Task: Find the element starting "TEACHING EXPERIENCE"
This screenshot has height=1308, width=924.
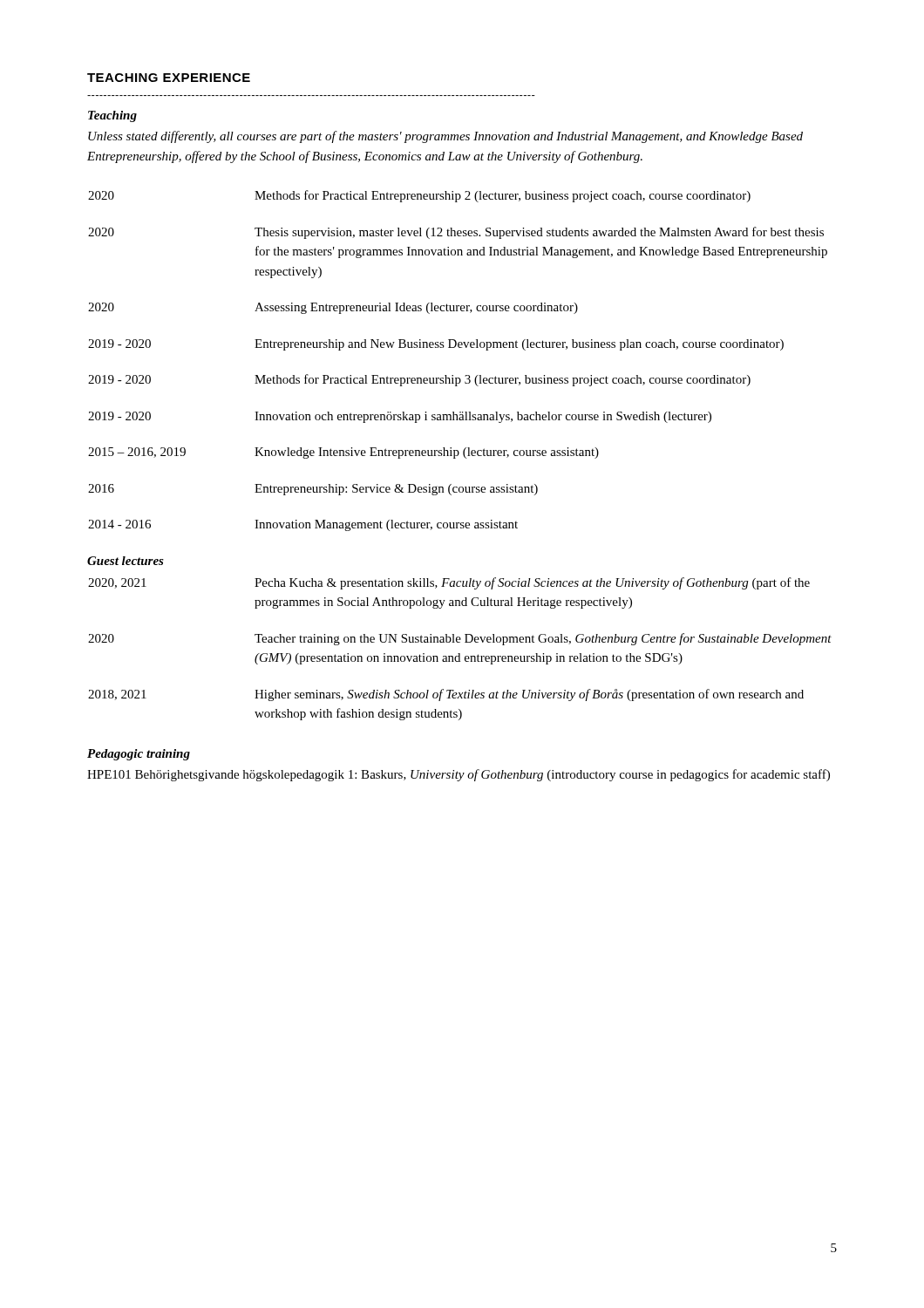Action: (169, 77)
